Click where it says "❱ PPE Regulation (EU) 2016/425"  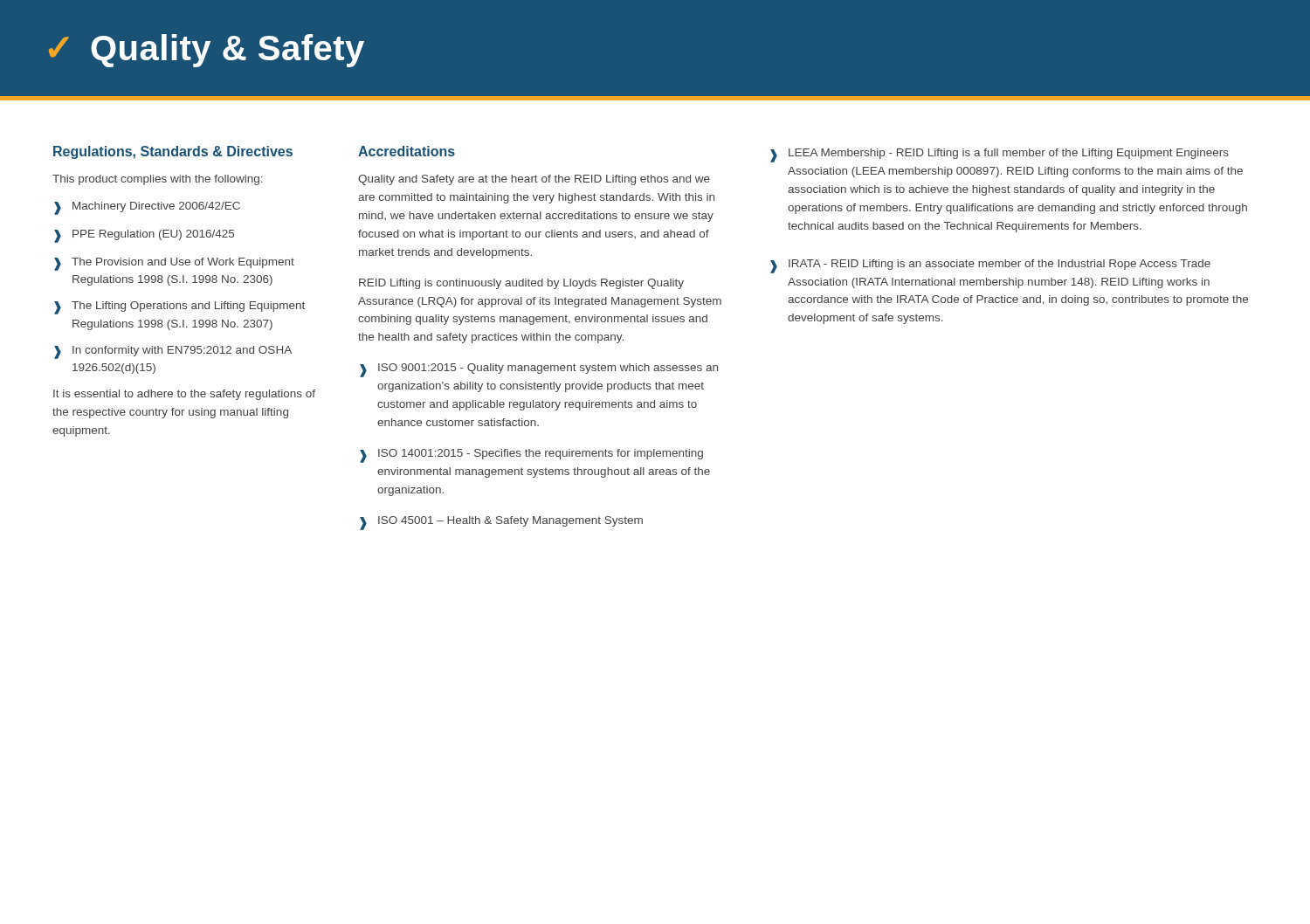tap(144, 235)
